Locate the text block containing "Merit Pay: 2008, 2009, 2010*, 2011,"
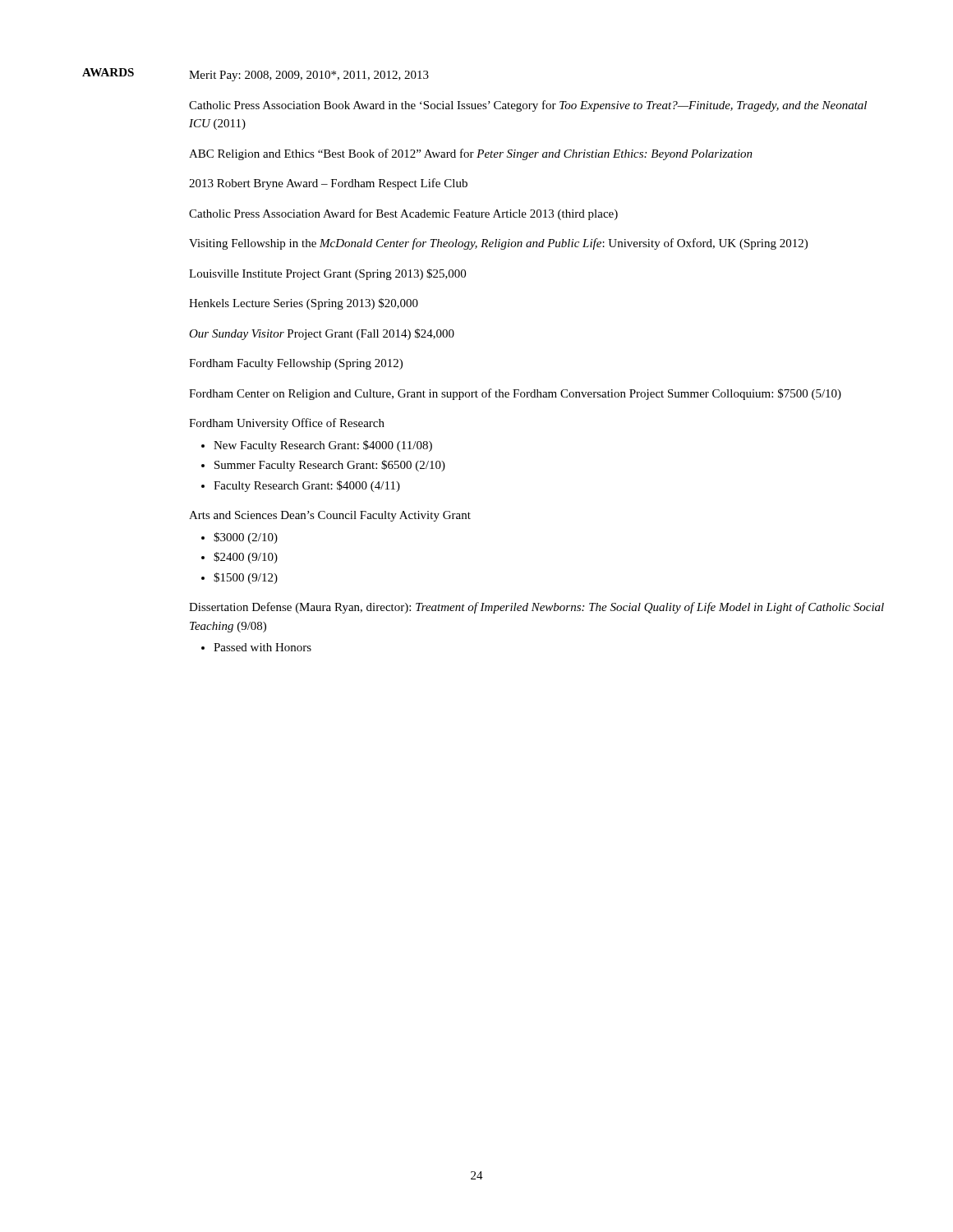This screenshot has width=953, height=1232. tap(309, 76)
